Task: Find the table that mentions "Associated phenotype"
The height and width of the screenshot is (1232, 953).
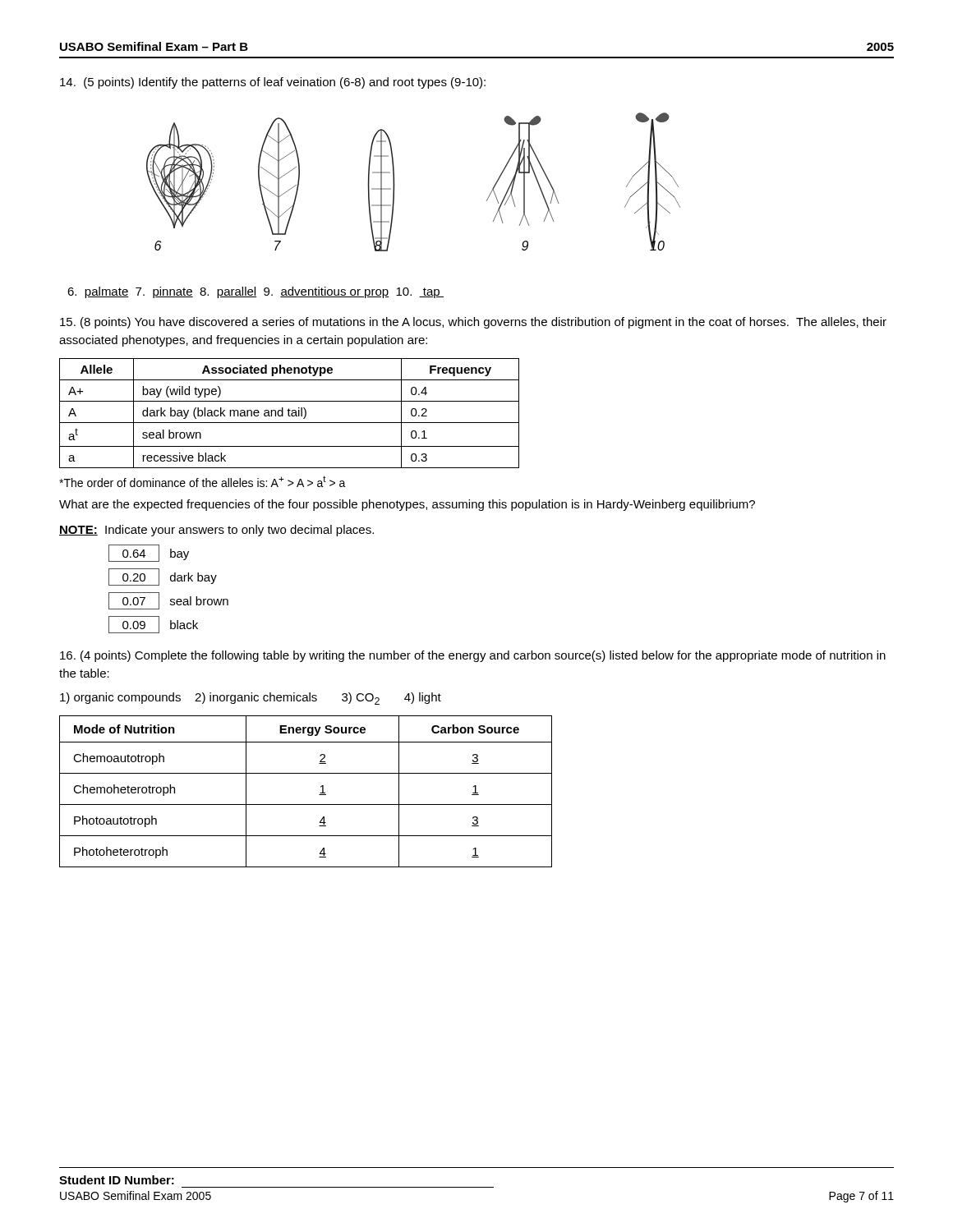Action: (x=476, y=413)
